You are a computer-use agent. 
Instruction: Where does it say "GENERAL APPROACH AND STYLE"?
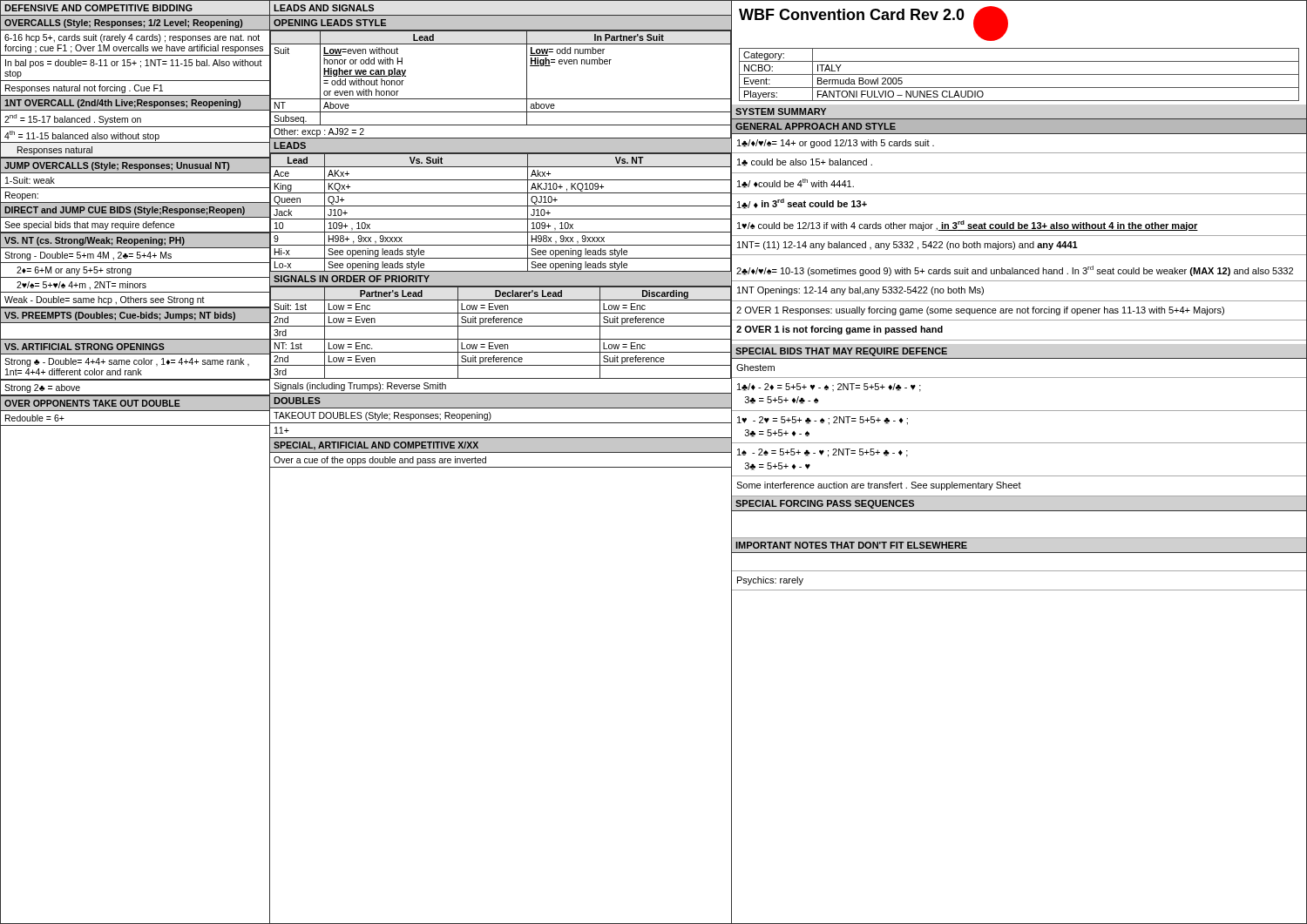pos(816,126)
